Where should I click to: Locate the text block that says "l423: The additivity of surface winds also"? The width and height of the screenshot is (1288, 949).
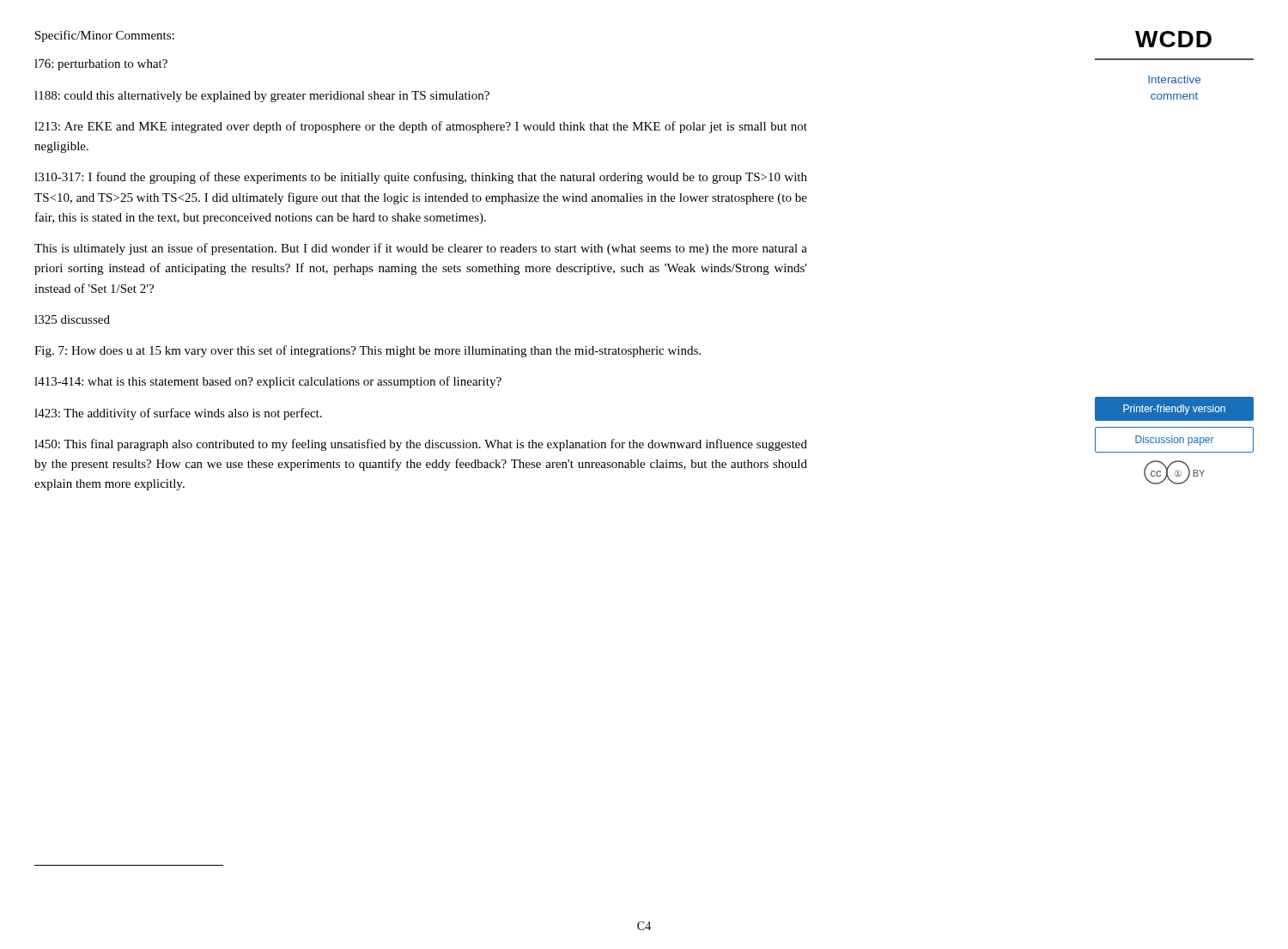pyautogui.click(x=178, y=413)
